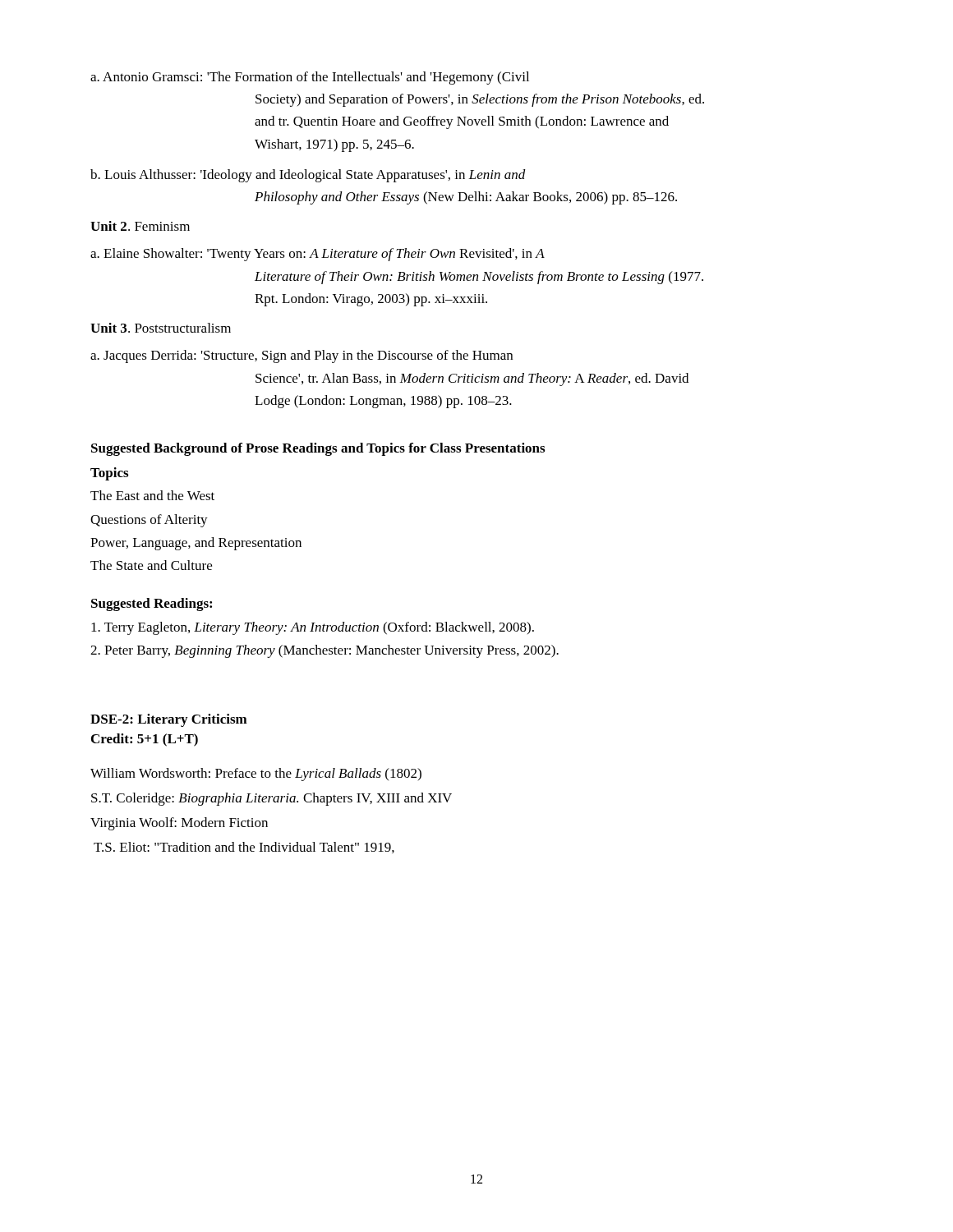Where does it say "Unit 2. Feminism"?
Image resolution: width=953 pixels, height=1232 pixels.
click(140, 226)
